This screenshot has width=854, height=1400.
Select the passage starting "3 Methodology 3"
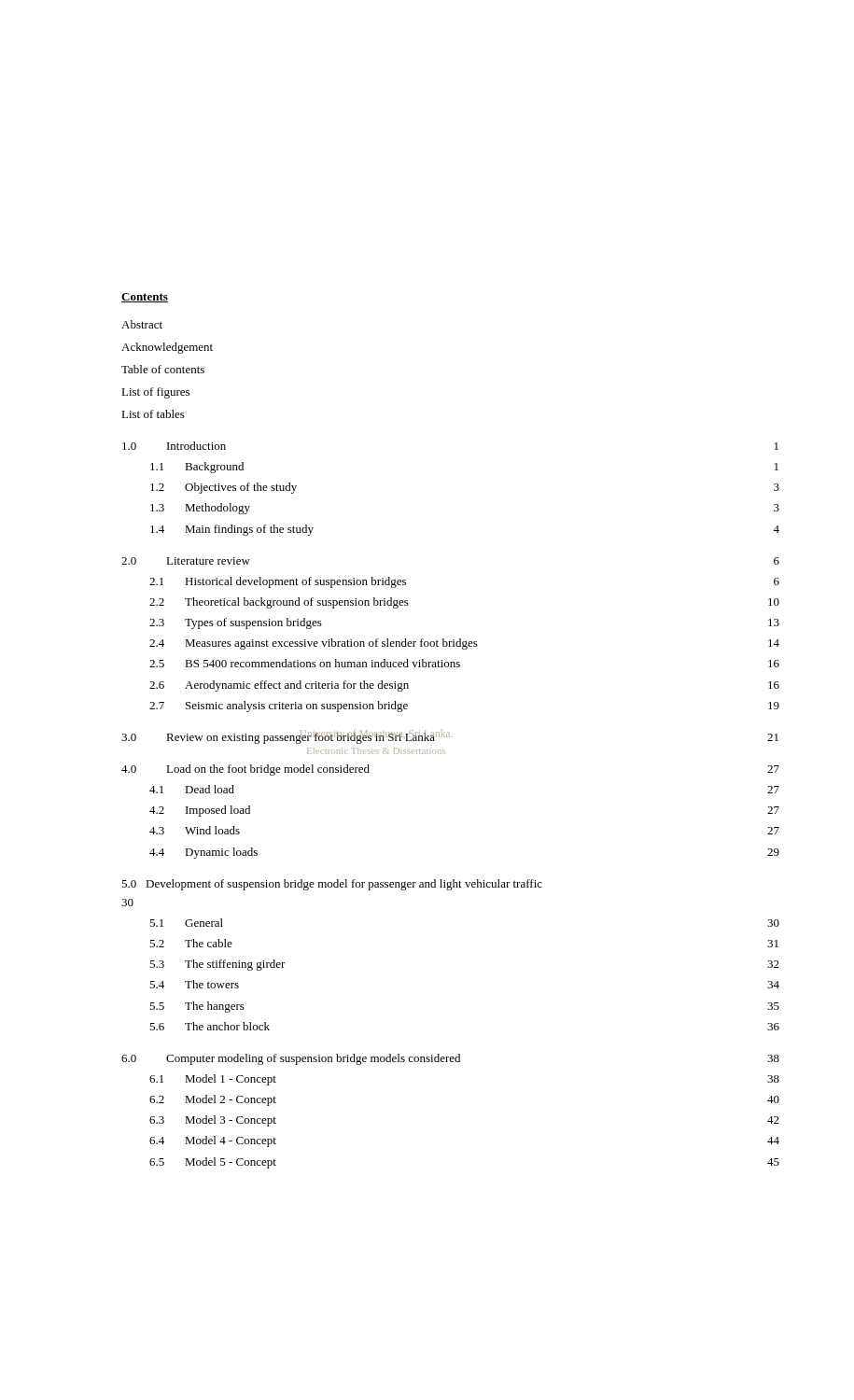tap(216, 508)
